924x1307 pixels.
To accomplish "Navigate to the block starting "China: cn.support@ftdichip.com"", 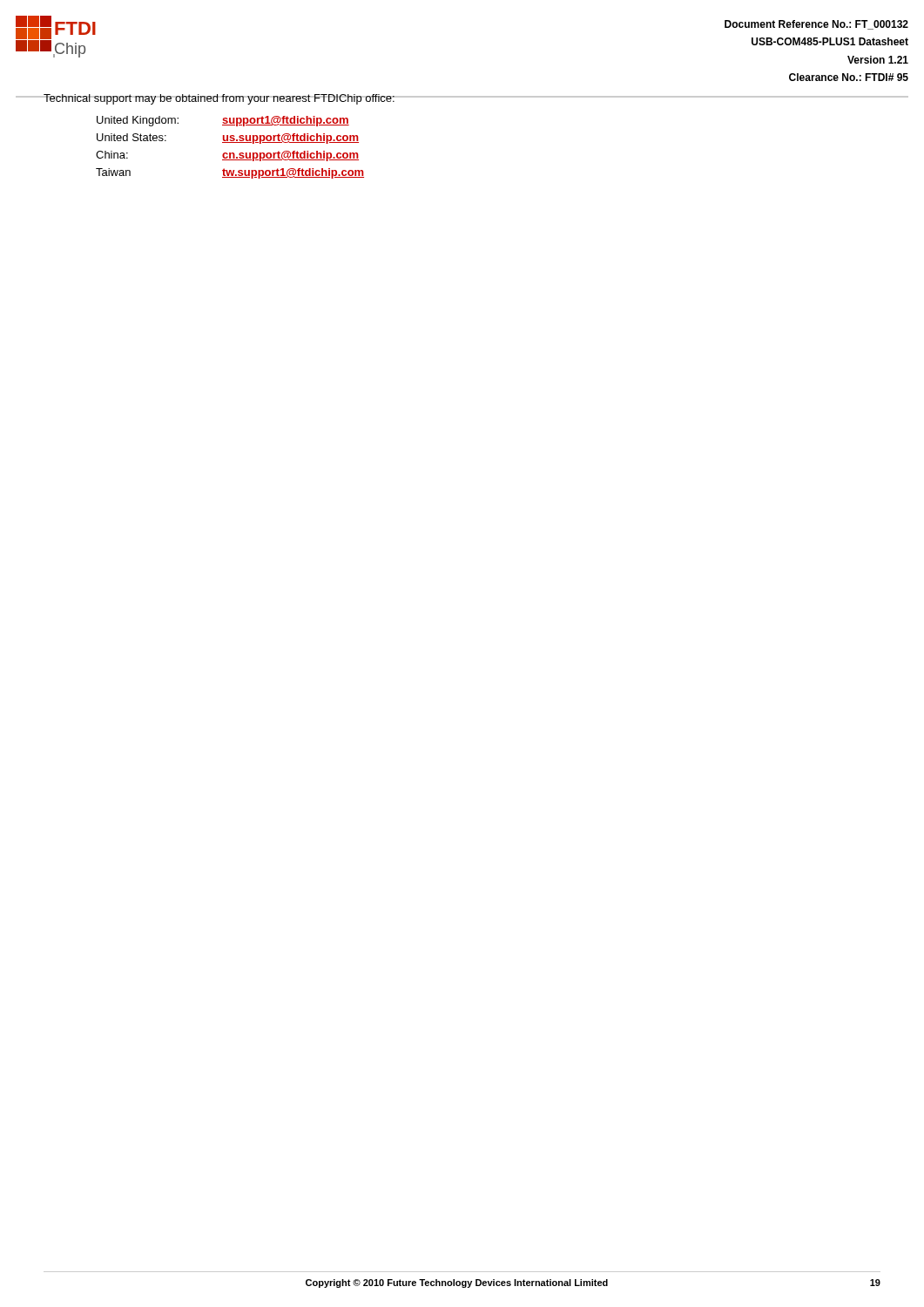I will coord(227,155).
